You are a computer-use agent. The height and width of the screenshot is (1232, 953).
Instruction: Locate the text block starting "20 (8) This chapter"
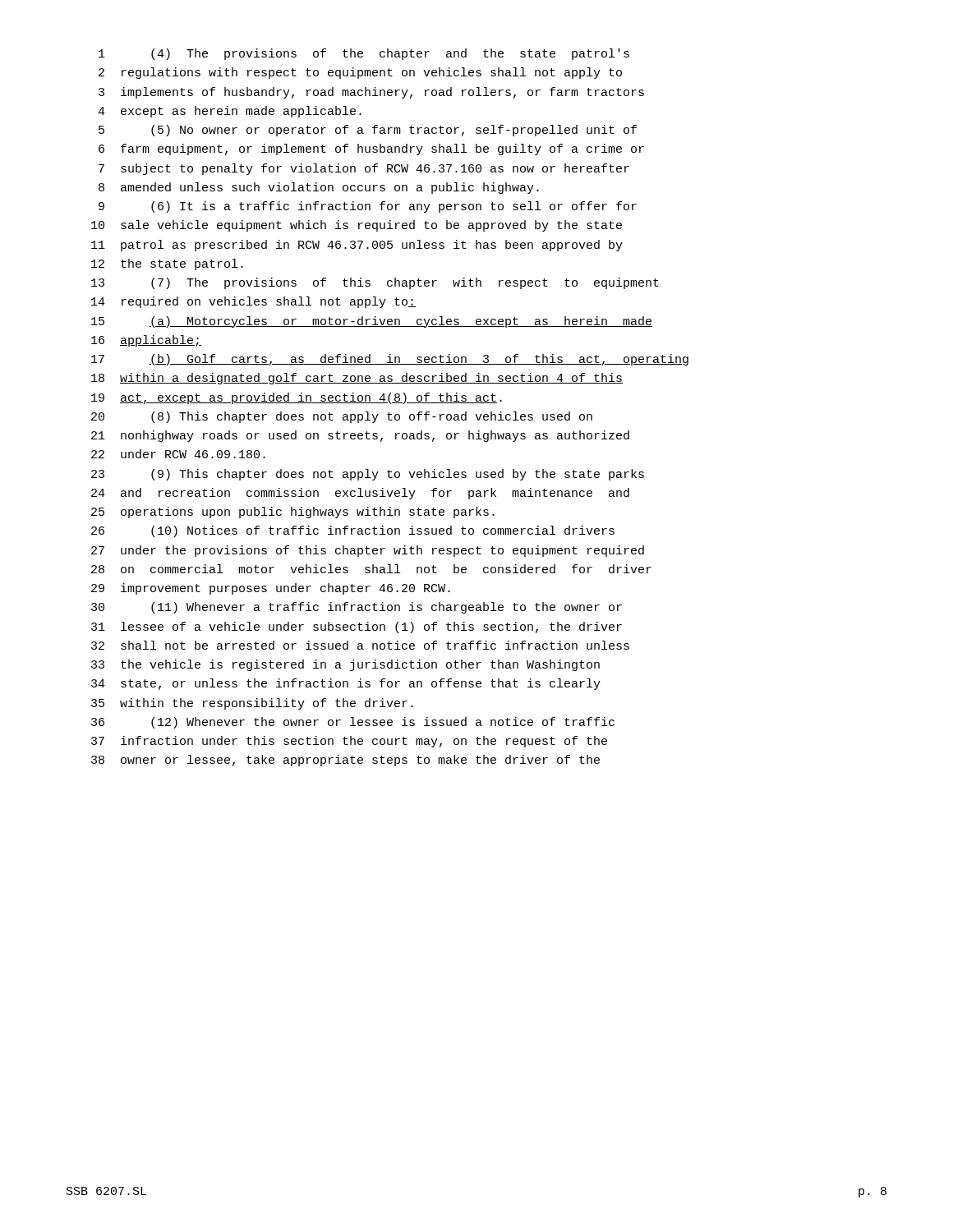[x=476, y=418]
